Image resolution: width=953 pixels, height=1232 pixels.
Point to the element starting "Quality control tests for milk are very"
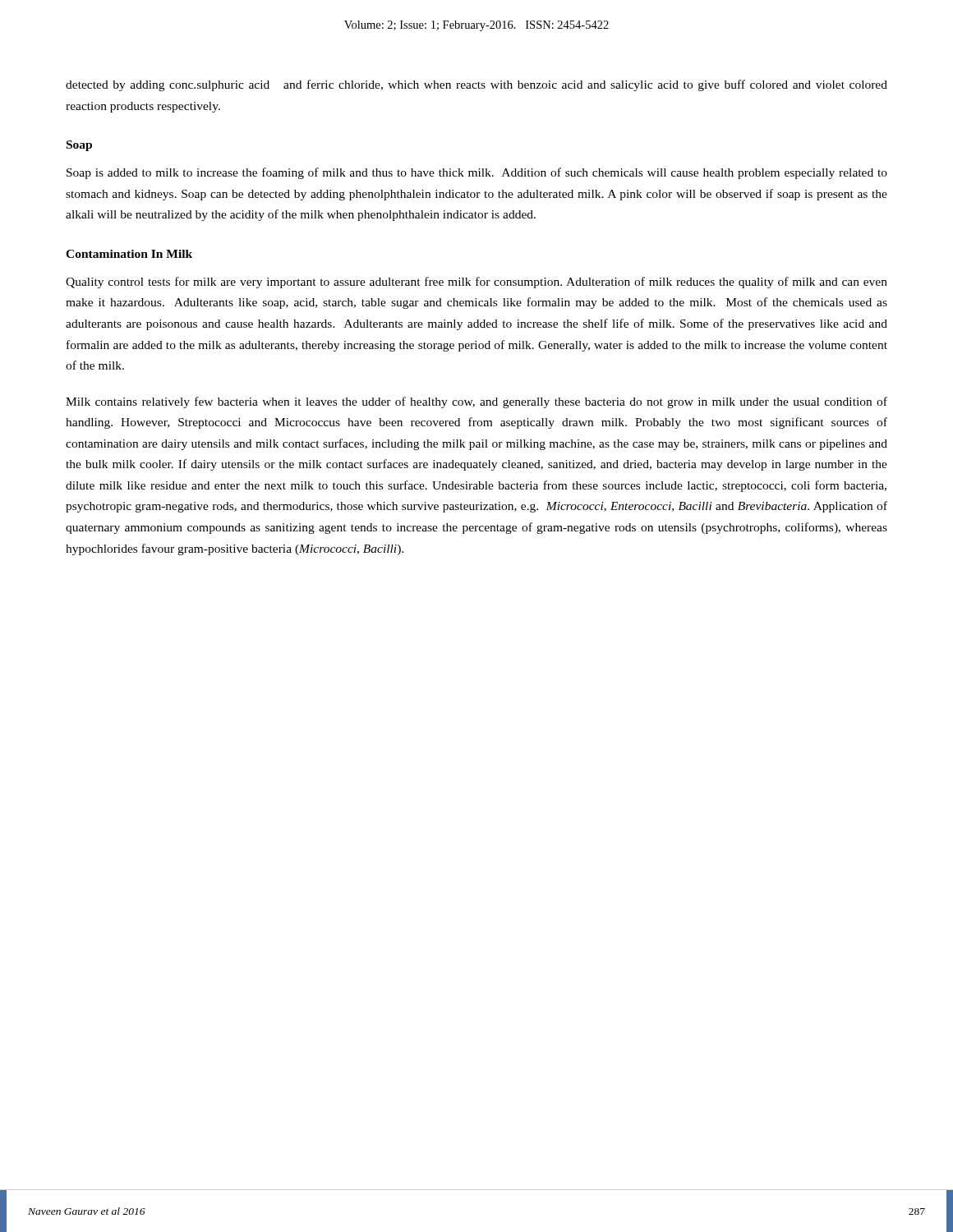(x=476, y=323)
